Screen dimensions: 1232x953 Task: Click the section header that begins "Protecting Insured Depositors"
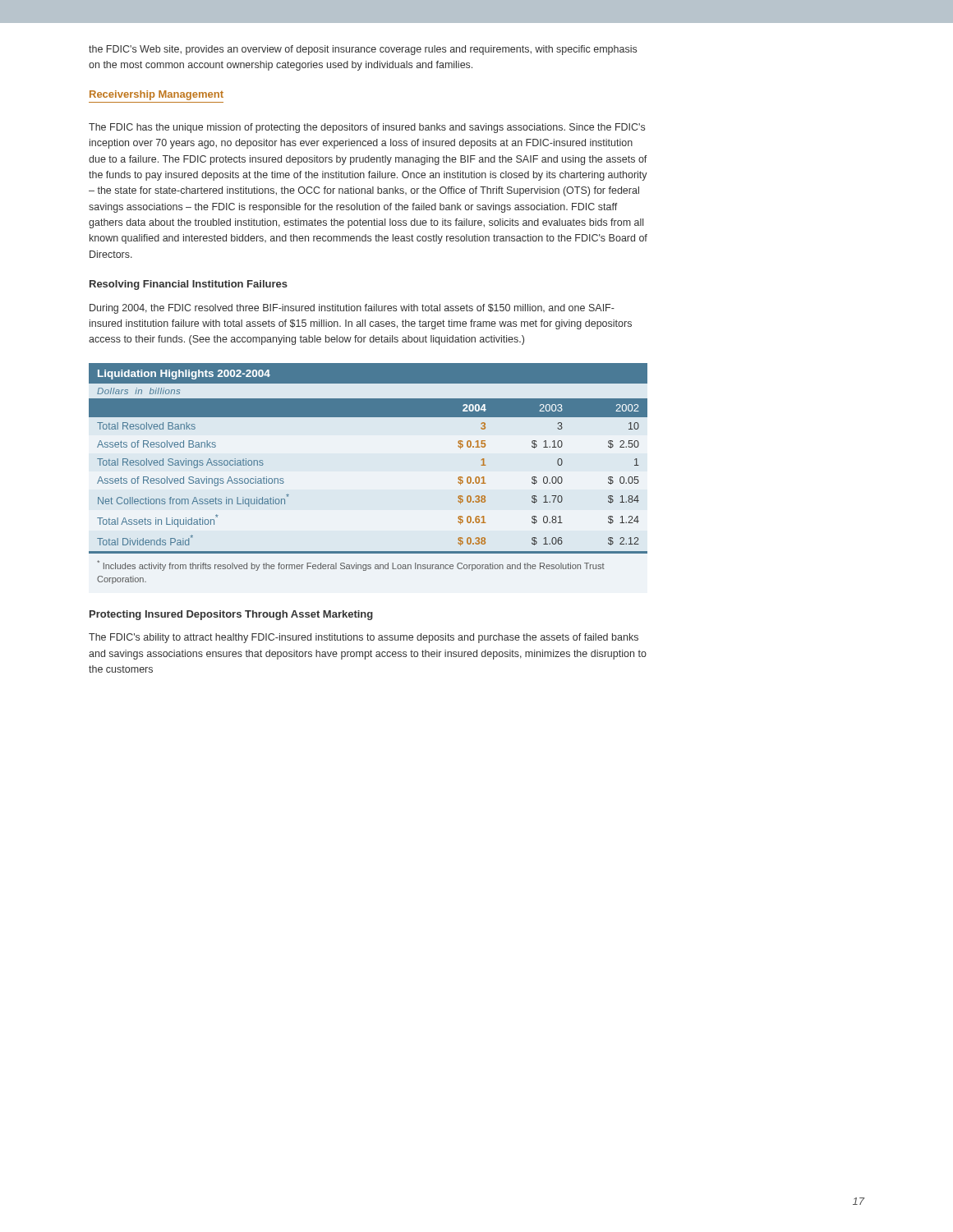(x=231, y=614)
